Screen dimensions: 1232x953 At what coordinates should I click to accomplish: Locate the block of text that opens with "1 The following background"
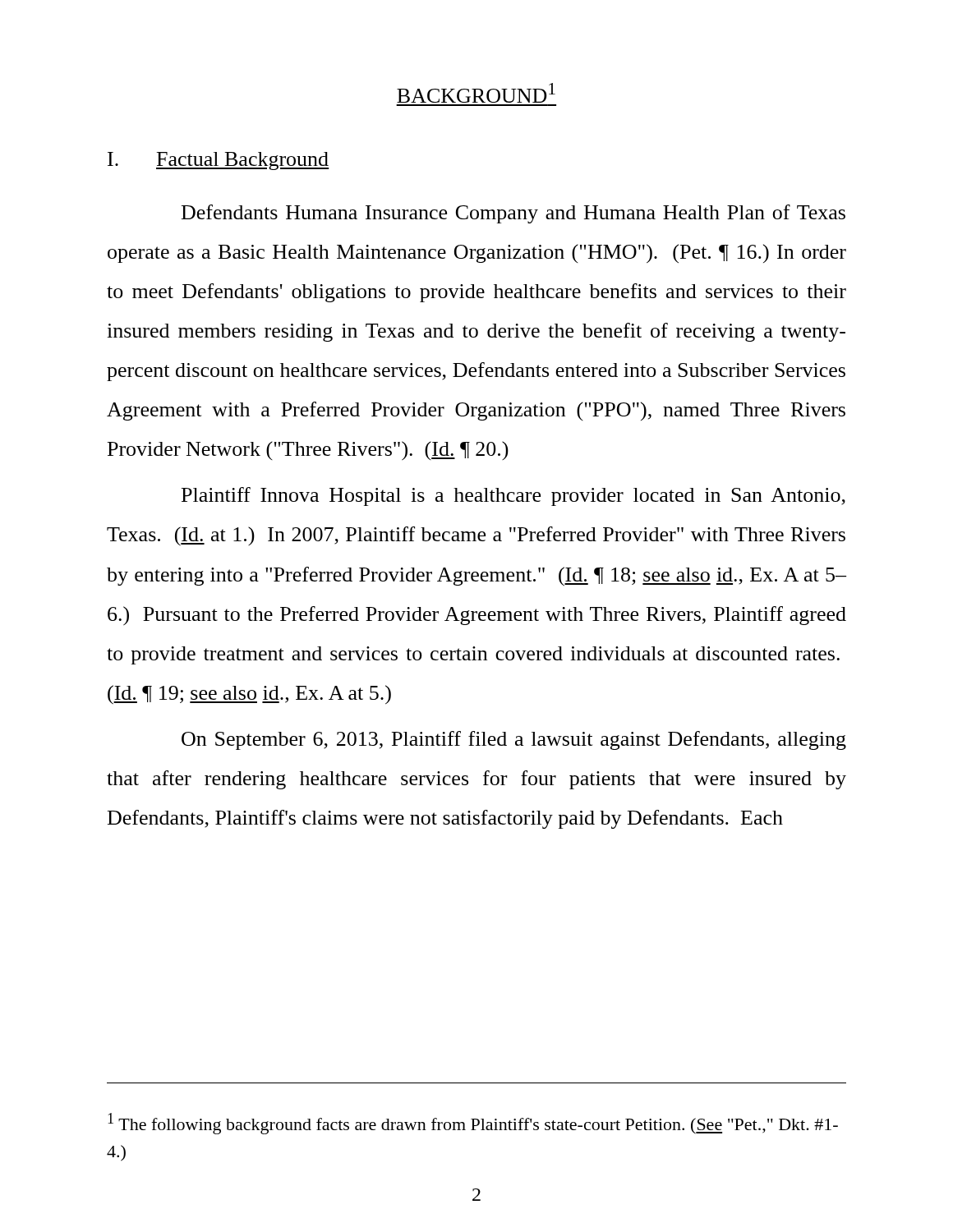476,1136
